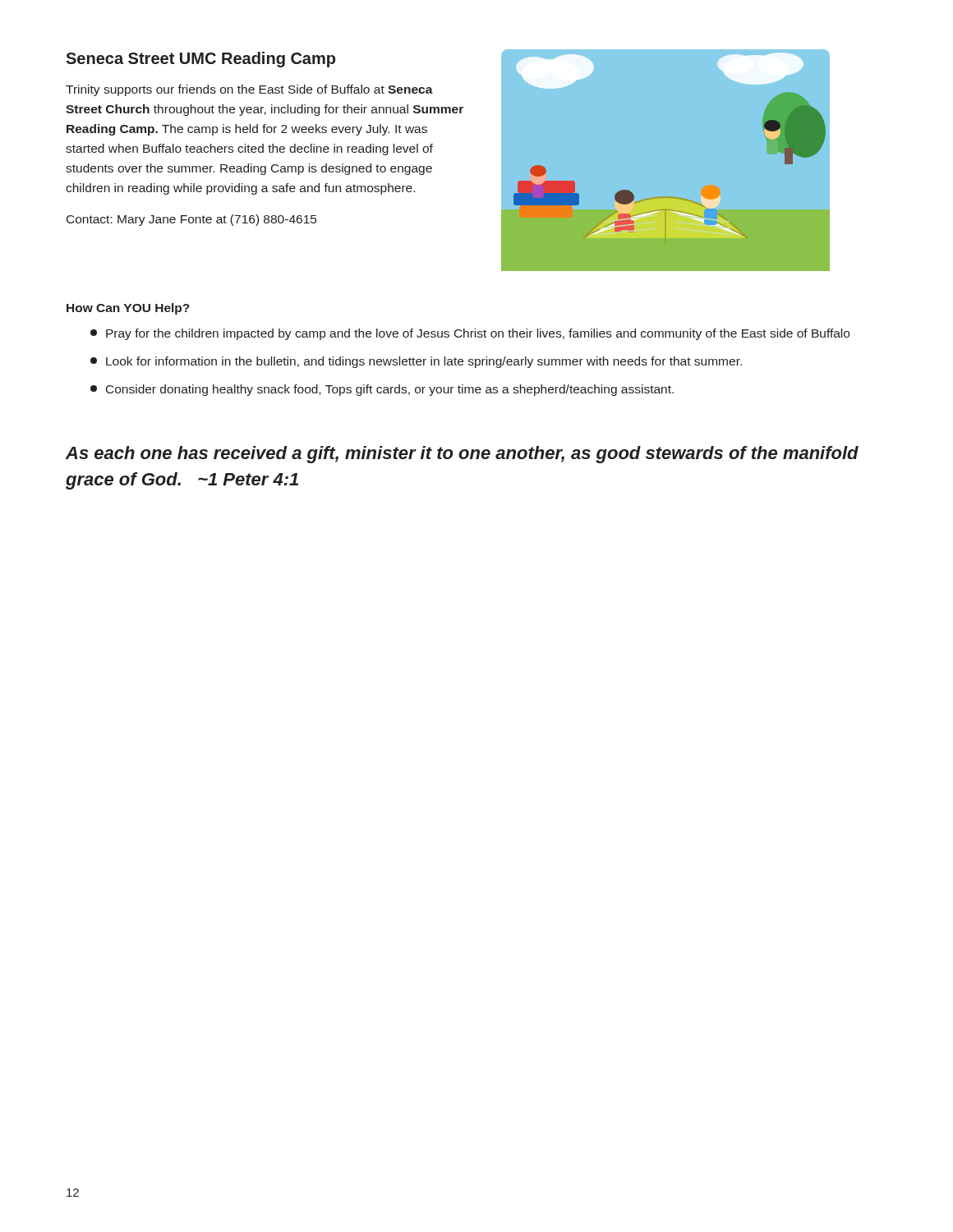Click on the illustration
Screen dimensions: 1232x953
(665, 162)
